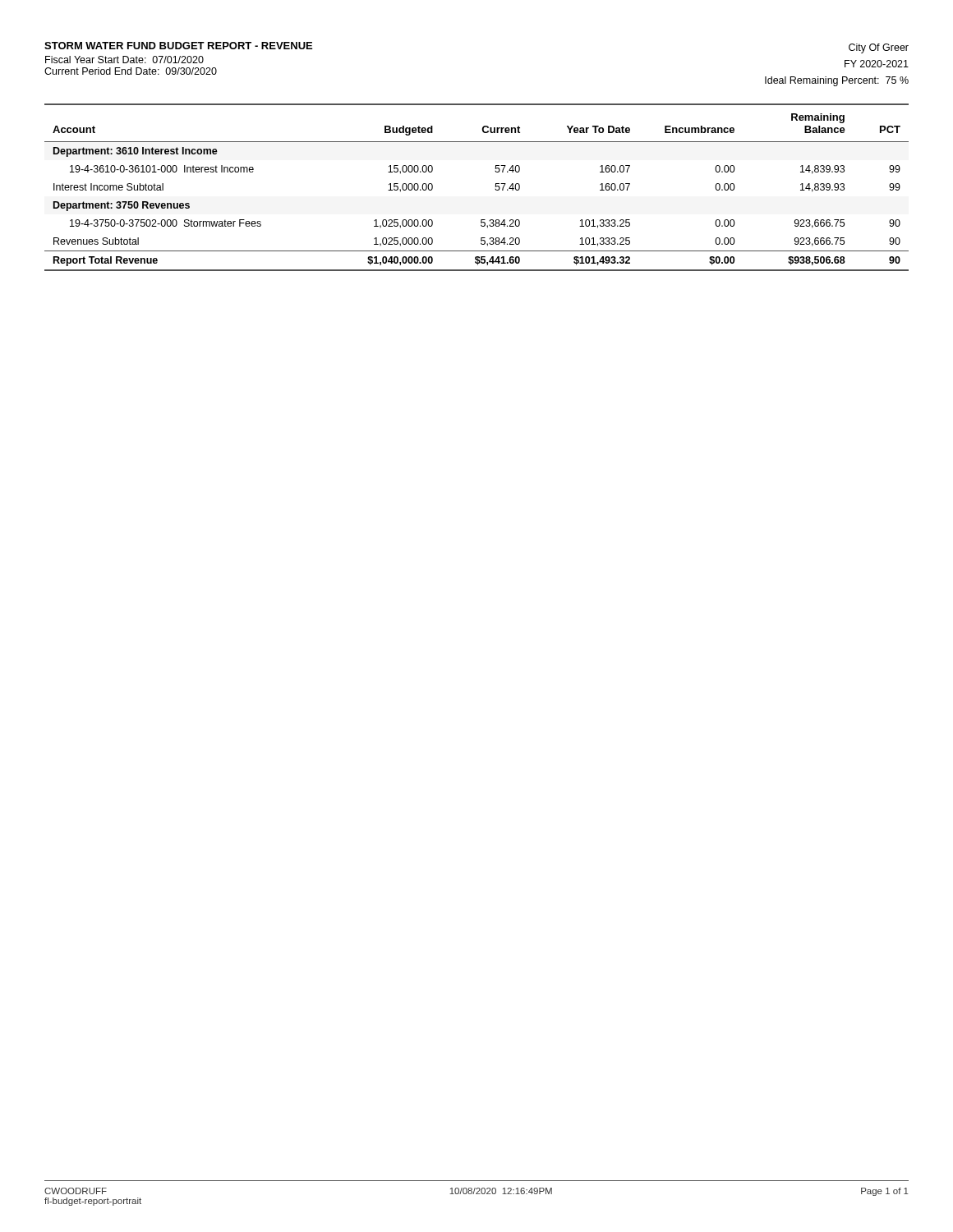Find the block on this page that starts "Fiscal Year Start Date: 07/01/2020"
The image size is (953, 1232).
pyautogui.click(x=131, y=66)
